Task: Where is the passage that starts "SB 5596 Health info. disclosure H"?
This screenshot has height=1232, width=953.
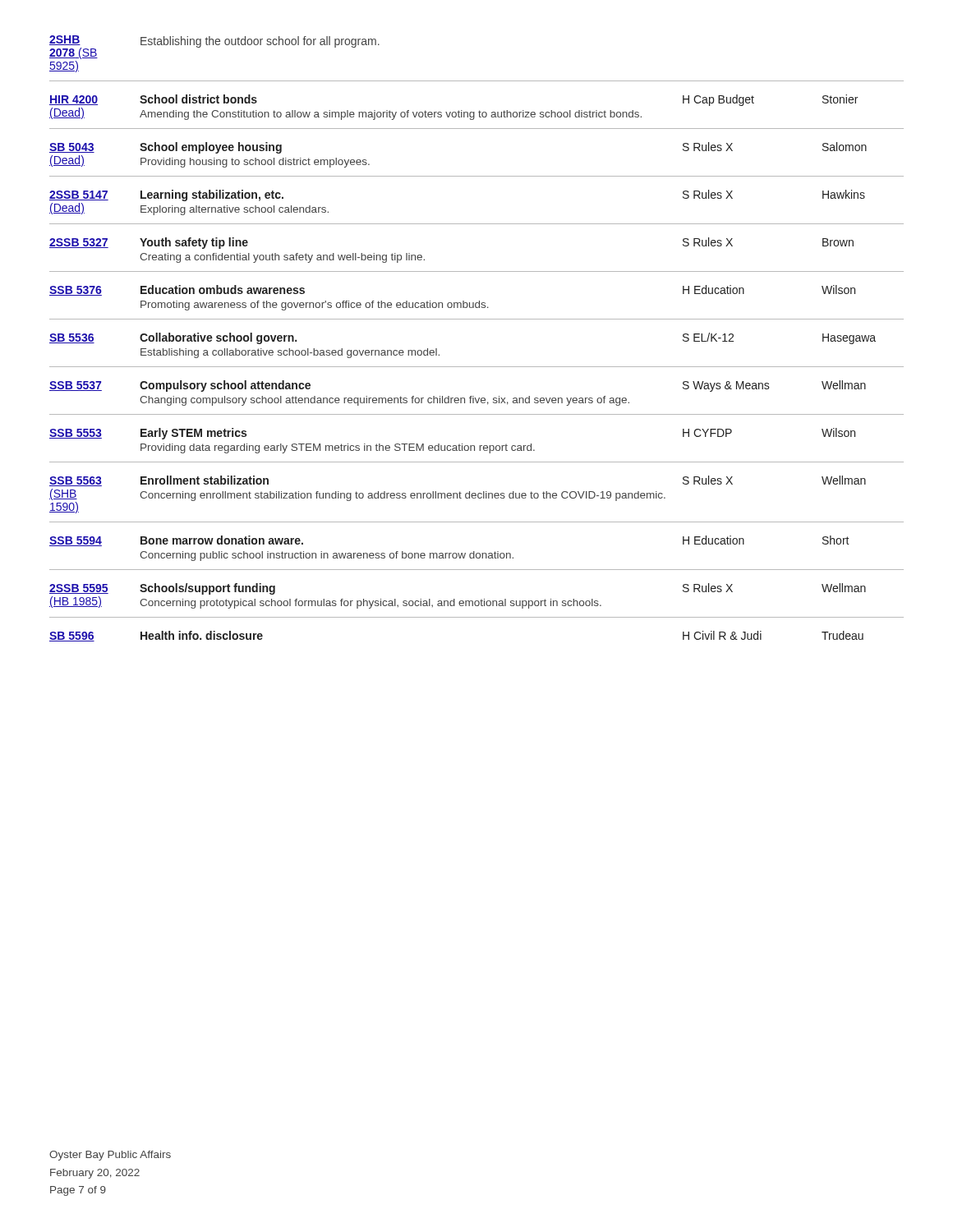Action: 72,635
